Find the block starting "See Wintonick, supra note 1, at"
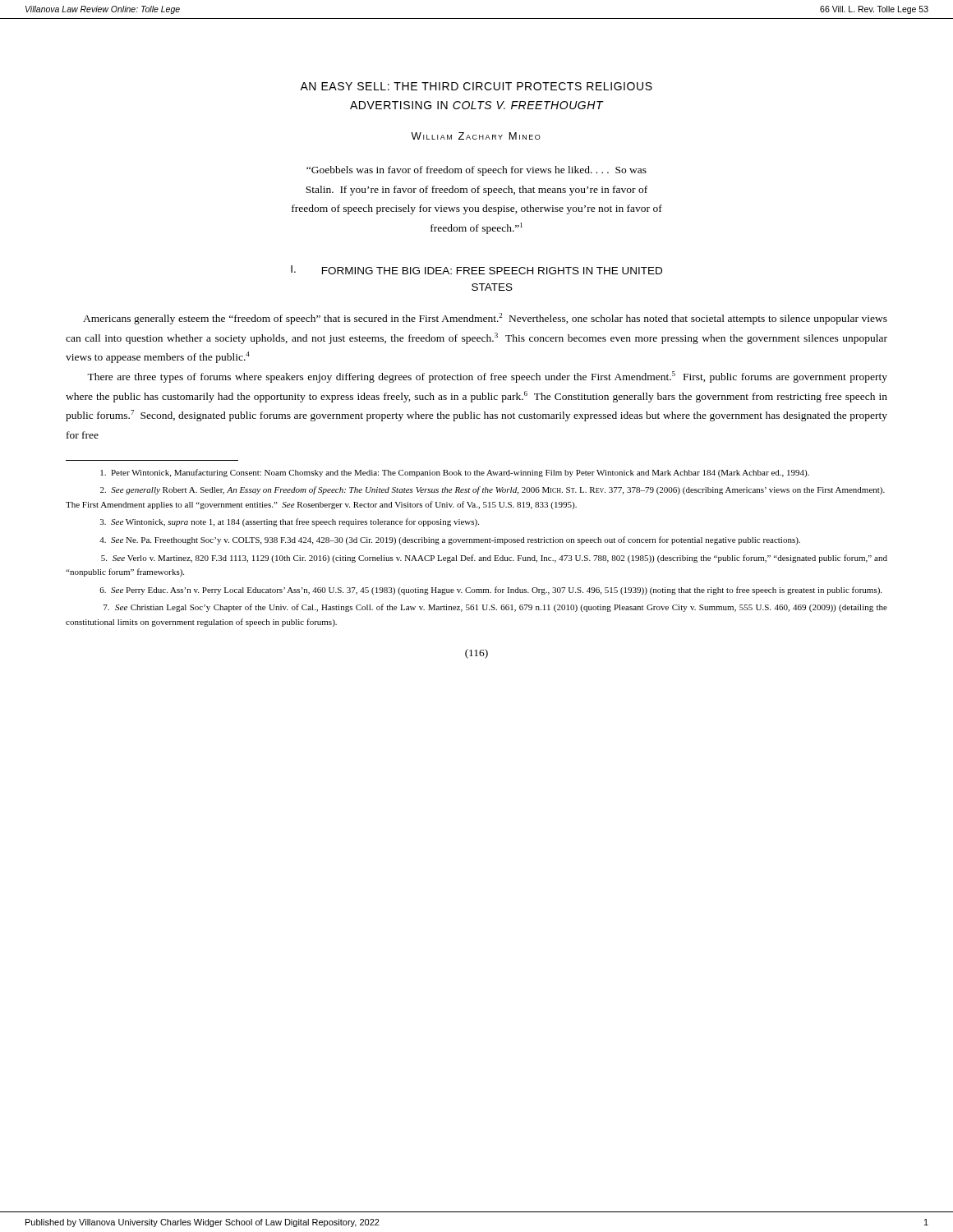The image size is (953, 1232). (x=476, y=522)
